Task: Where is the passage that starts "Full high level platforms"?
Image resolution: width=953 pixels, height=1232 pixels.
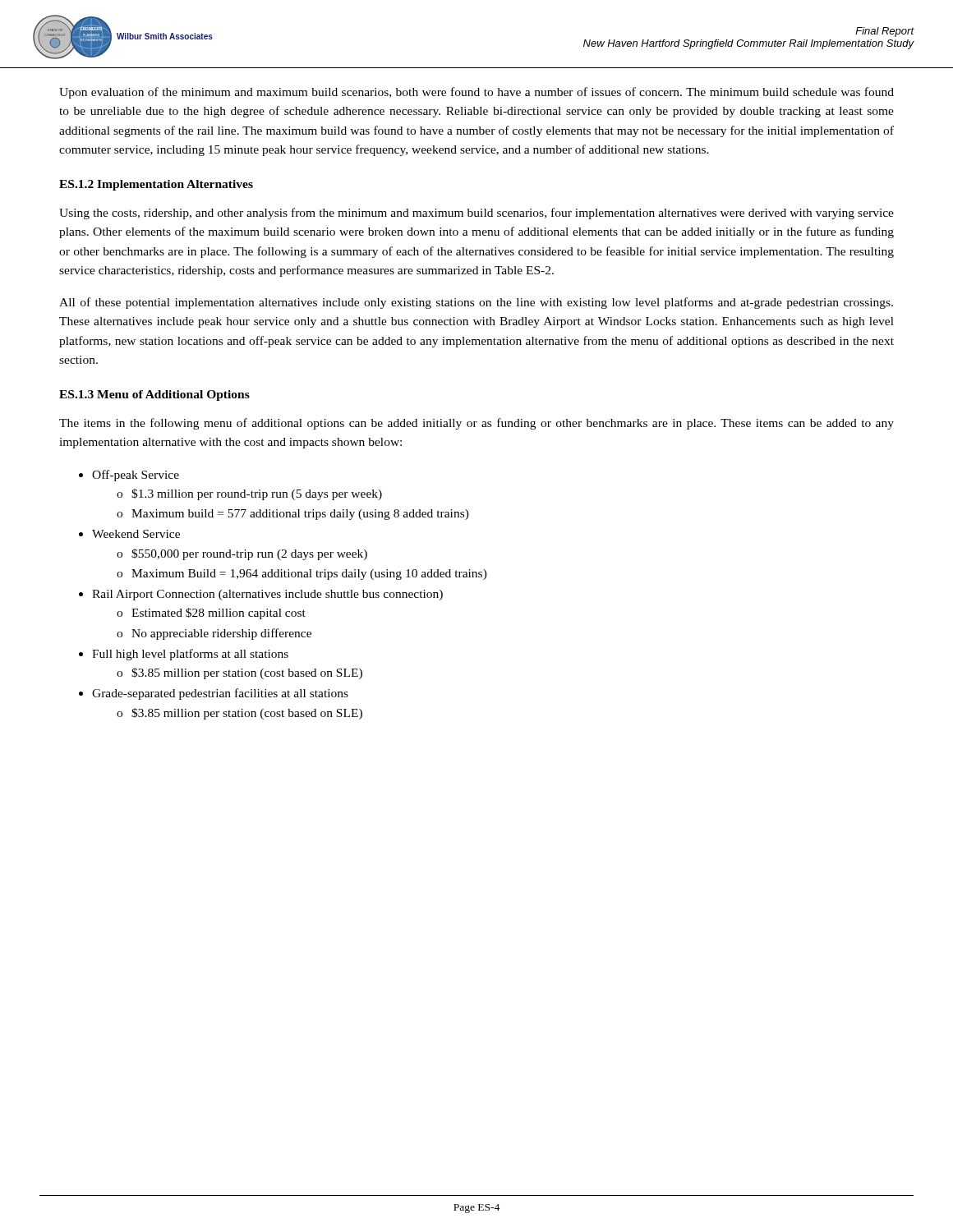Action: (190, 655)
